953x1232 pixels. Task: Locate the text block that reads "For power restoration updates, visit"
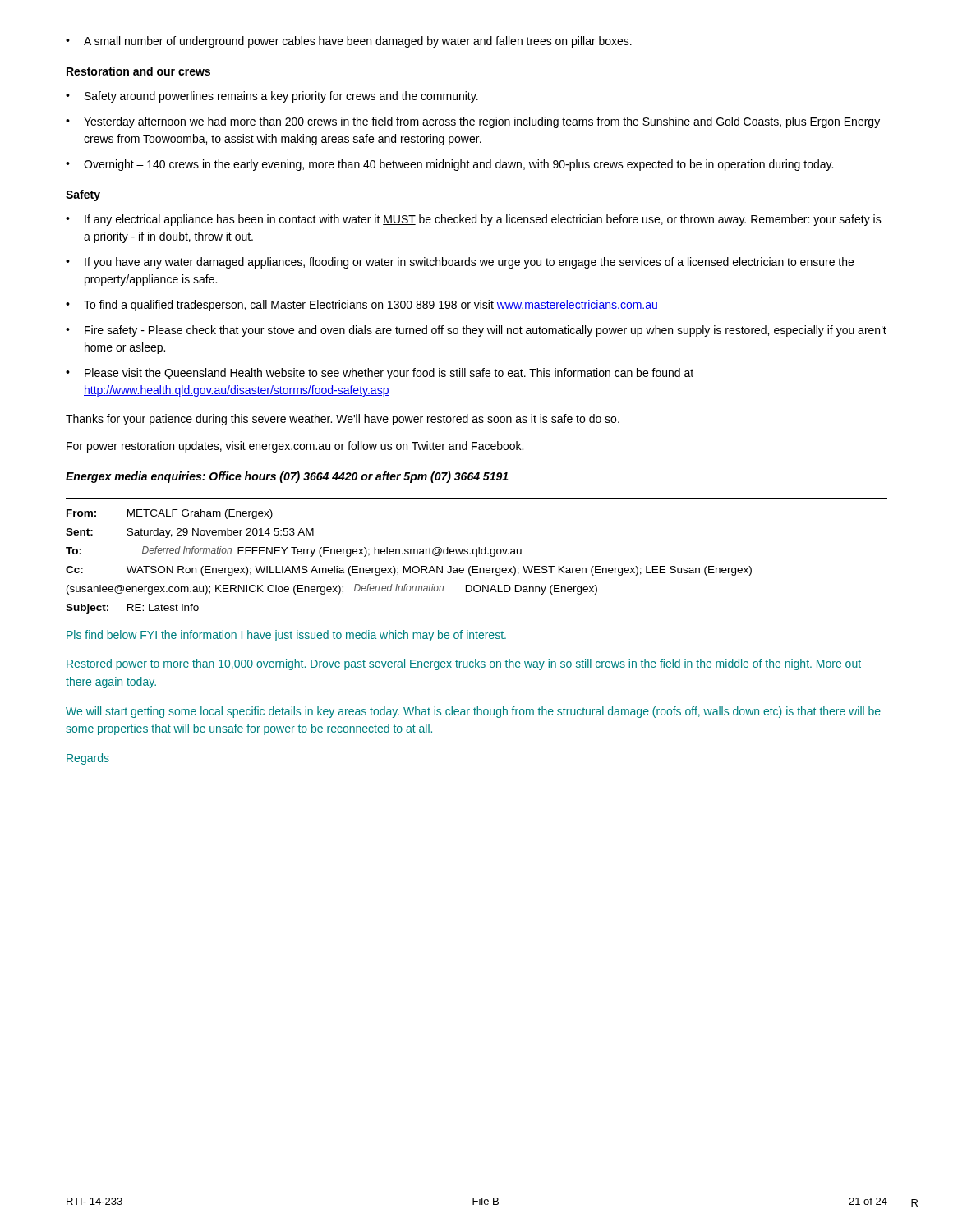click(x=295, y=446)
